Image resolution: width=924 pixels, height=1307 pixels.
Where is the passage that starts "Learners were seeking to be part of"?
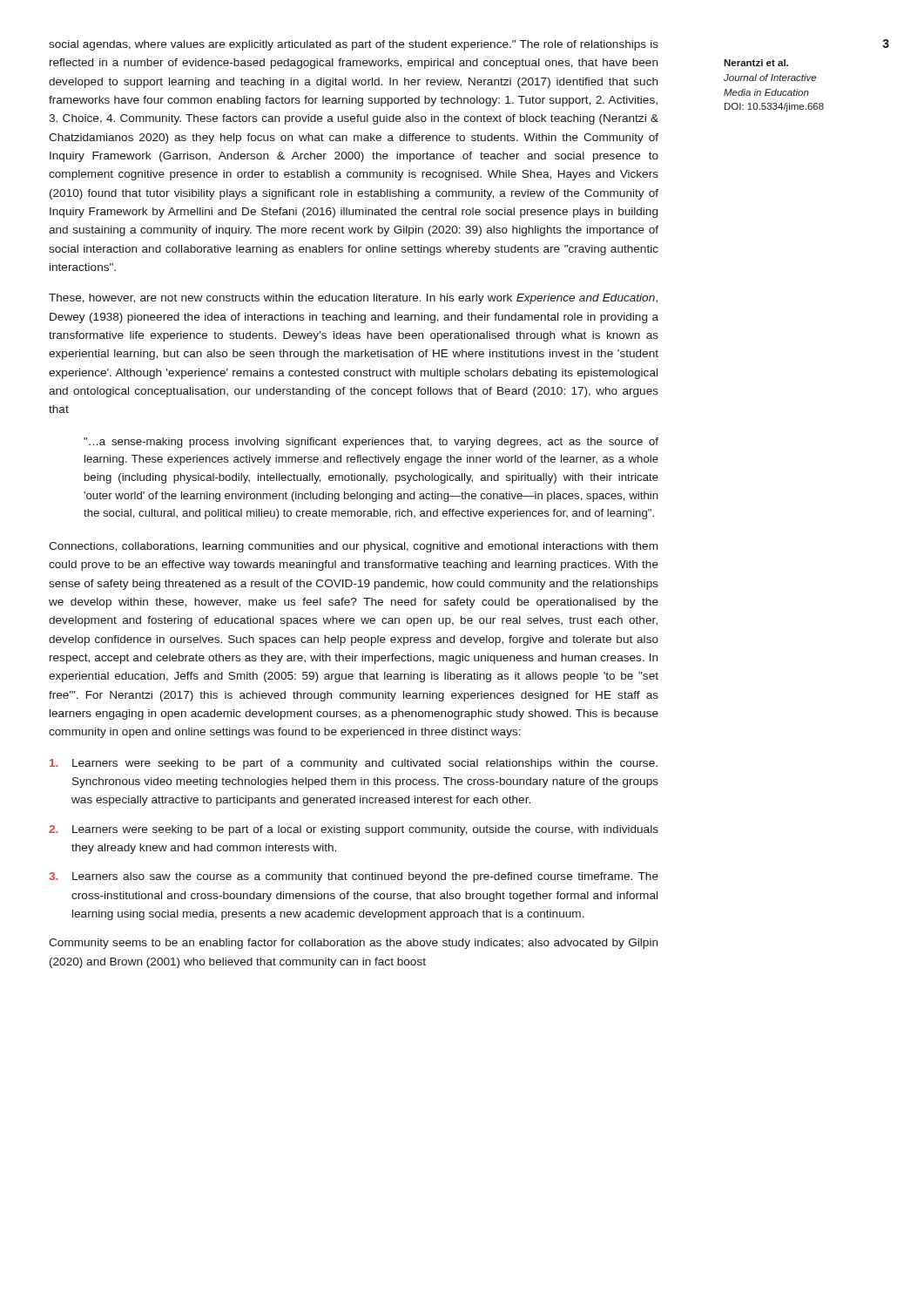[354, 781]
